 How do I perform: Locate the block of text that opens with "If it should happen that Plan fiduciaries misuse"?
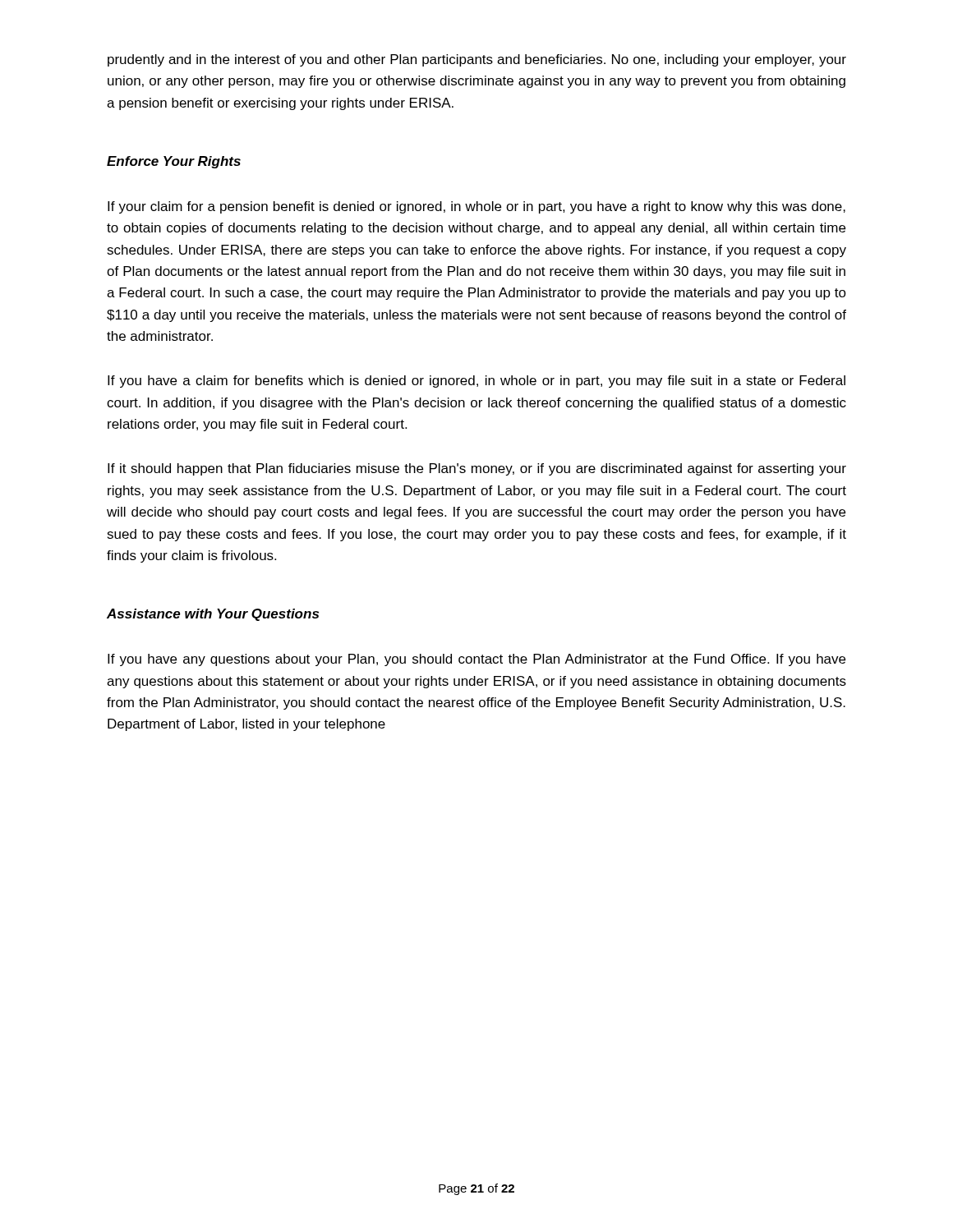[x=476, y=512]
